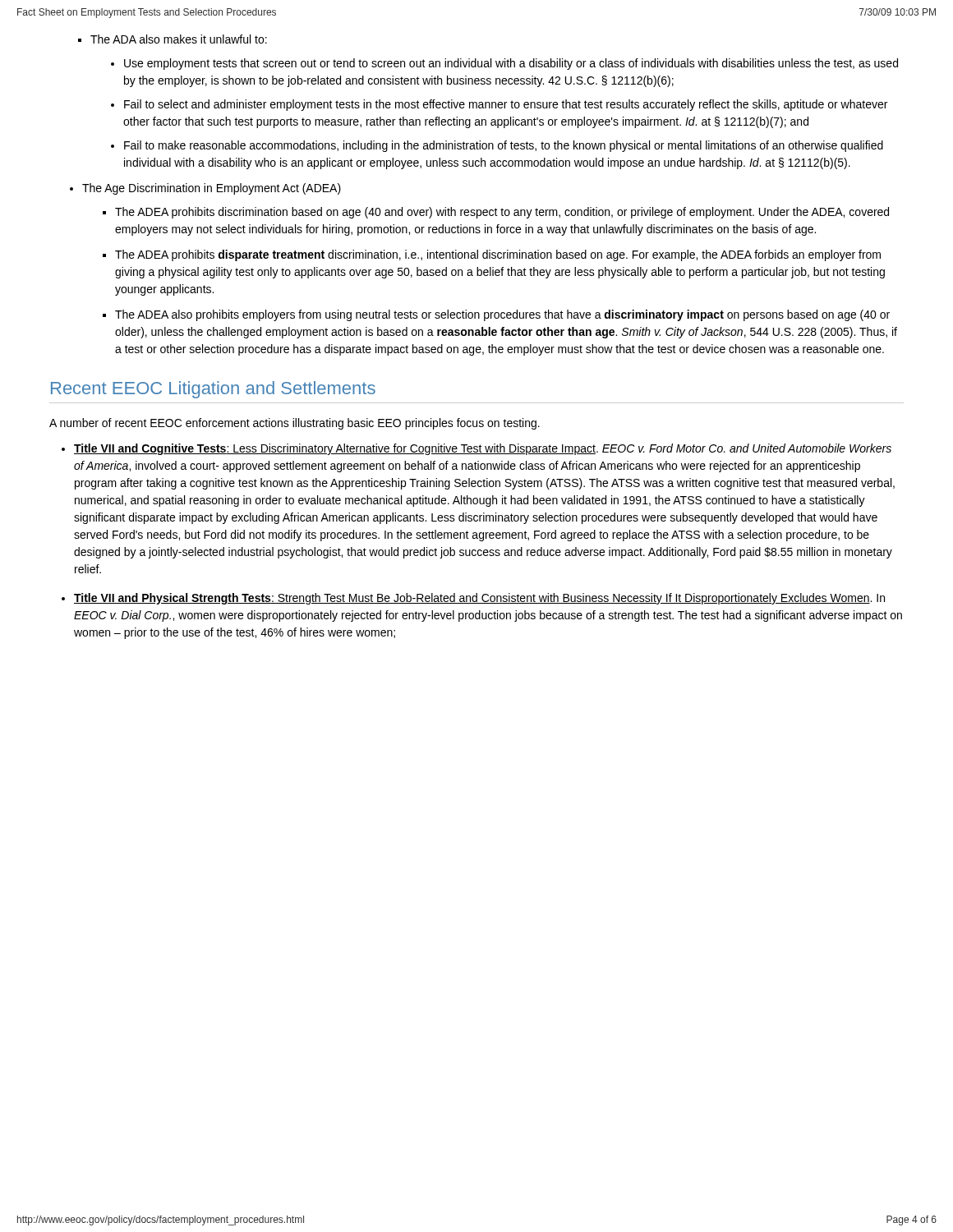Select the region starting "Recent EEOC Litigation and Settlements"
The image size is (953, 1232).
point(213,388)
